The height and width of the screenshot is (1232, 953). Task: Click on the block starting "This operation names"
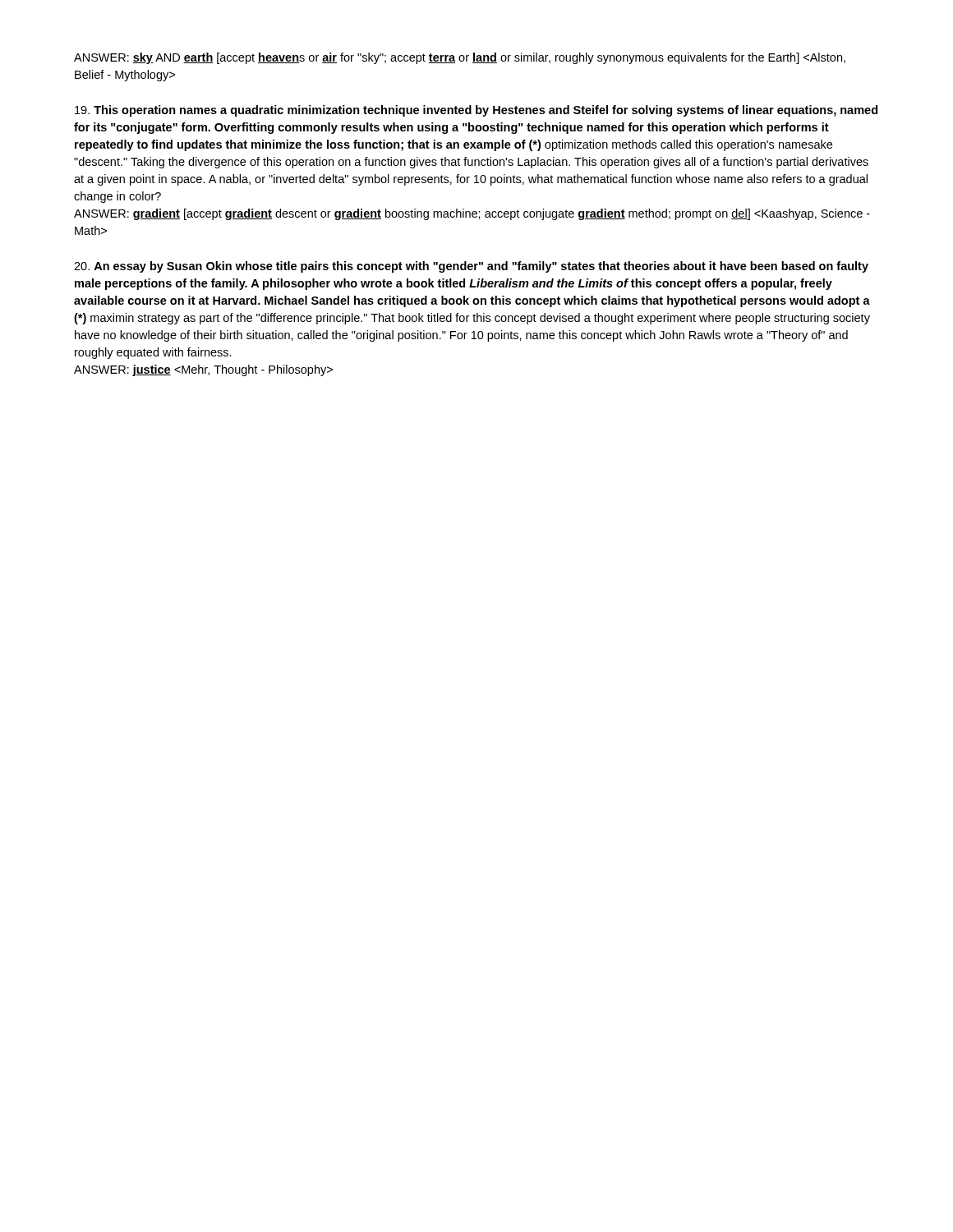pyautogui.click(x=476, y=171)
